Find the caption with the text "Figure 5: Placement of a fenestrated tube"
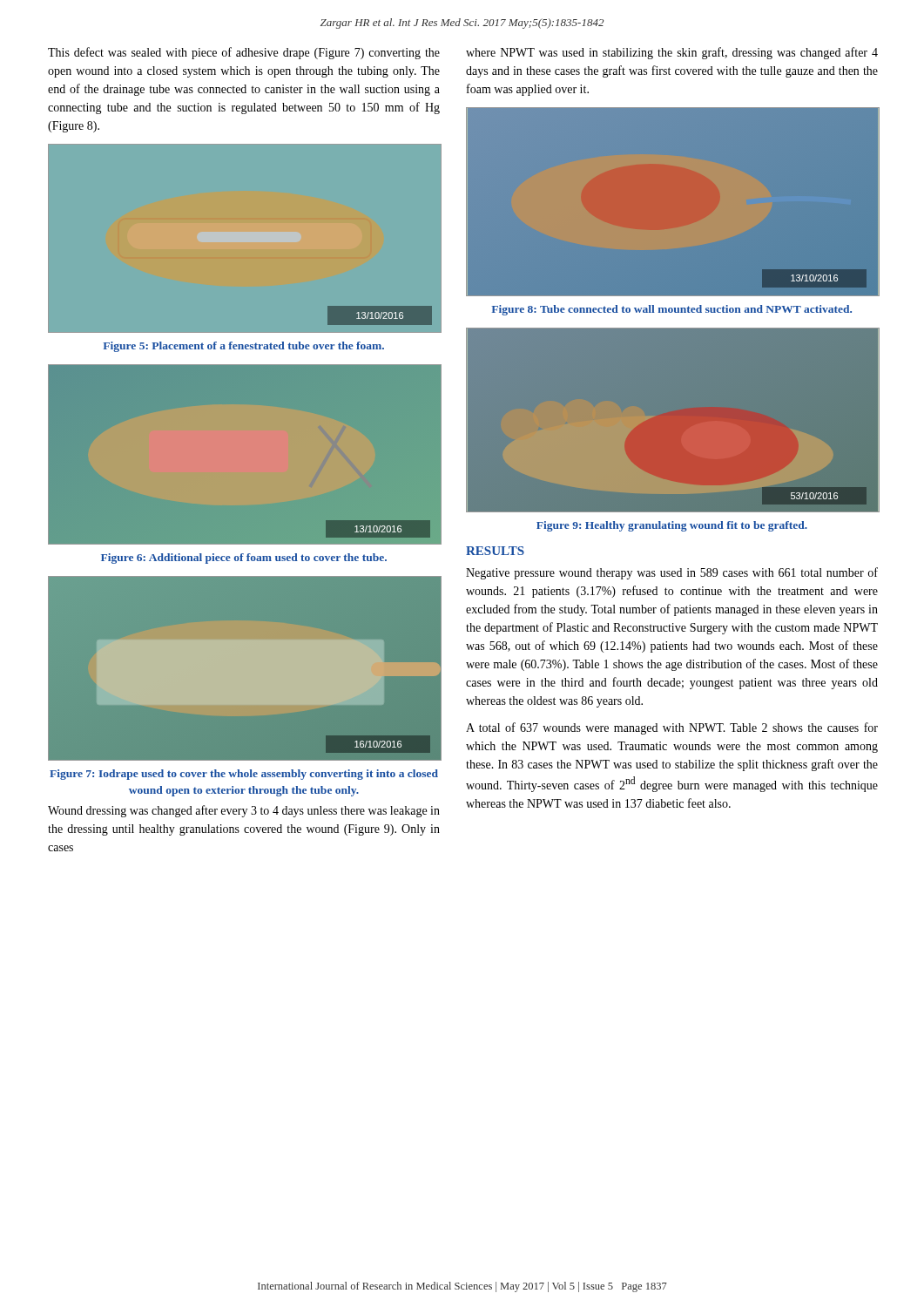Screen dimensions: 1307x924 coord(244,345)
